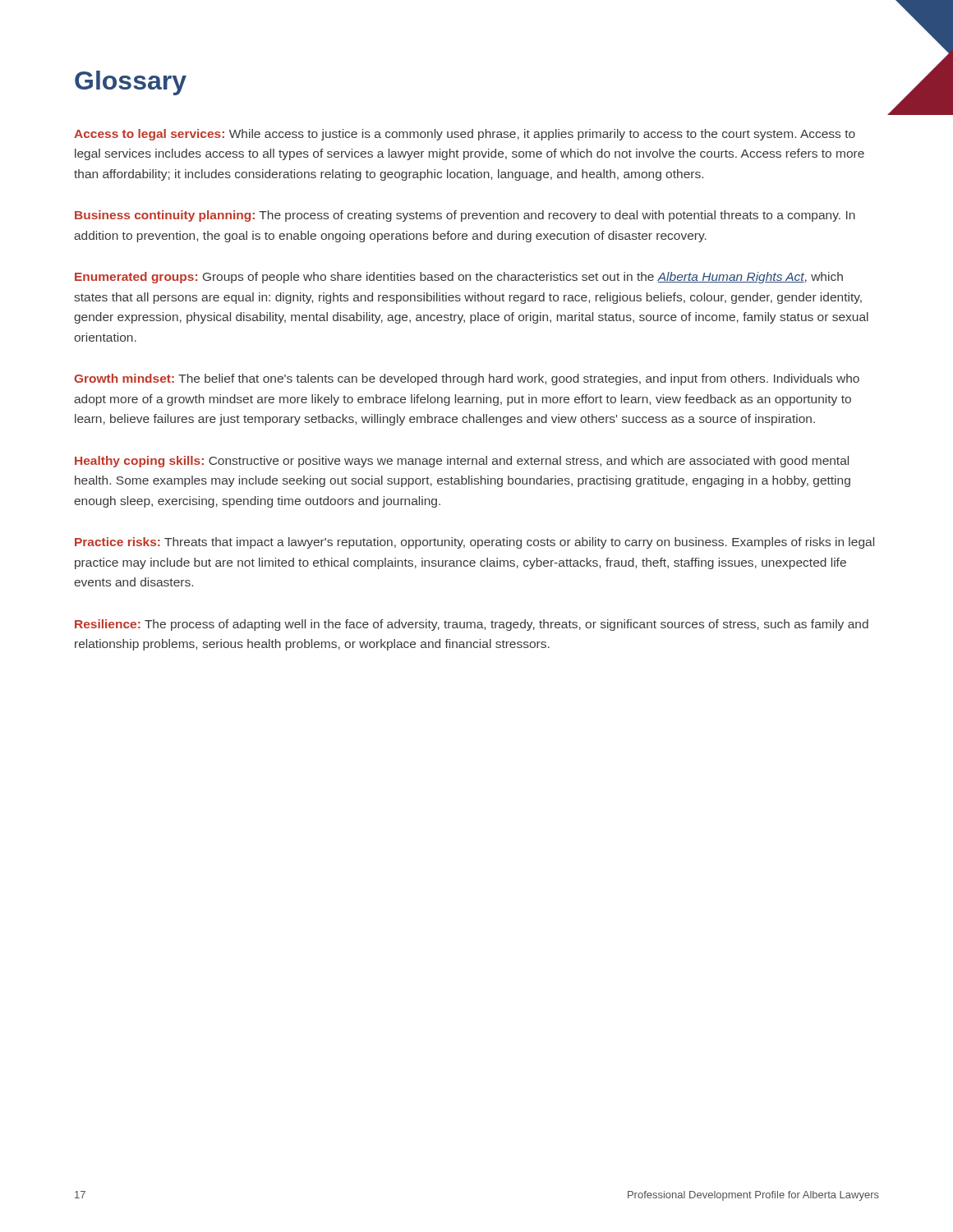Find the block on this page that starts "Growth mindset: The belief that one's"

click(x=467, y=399)
